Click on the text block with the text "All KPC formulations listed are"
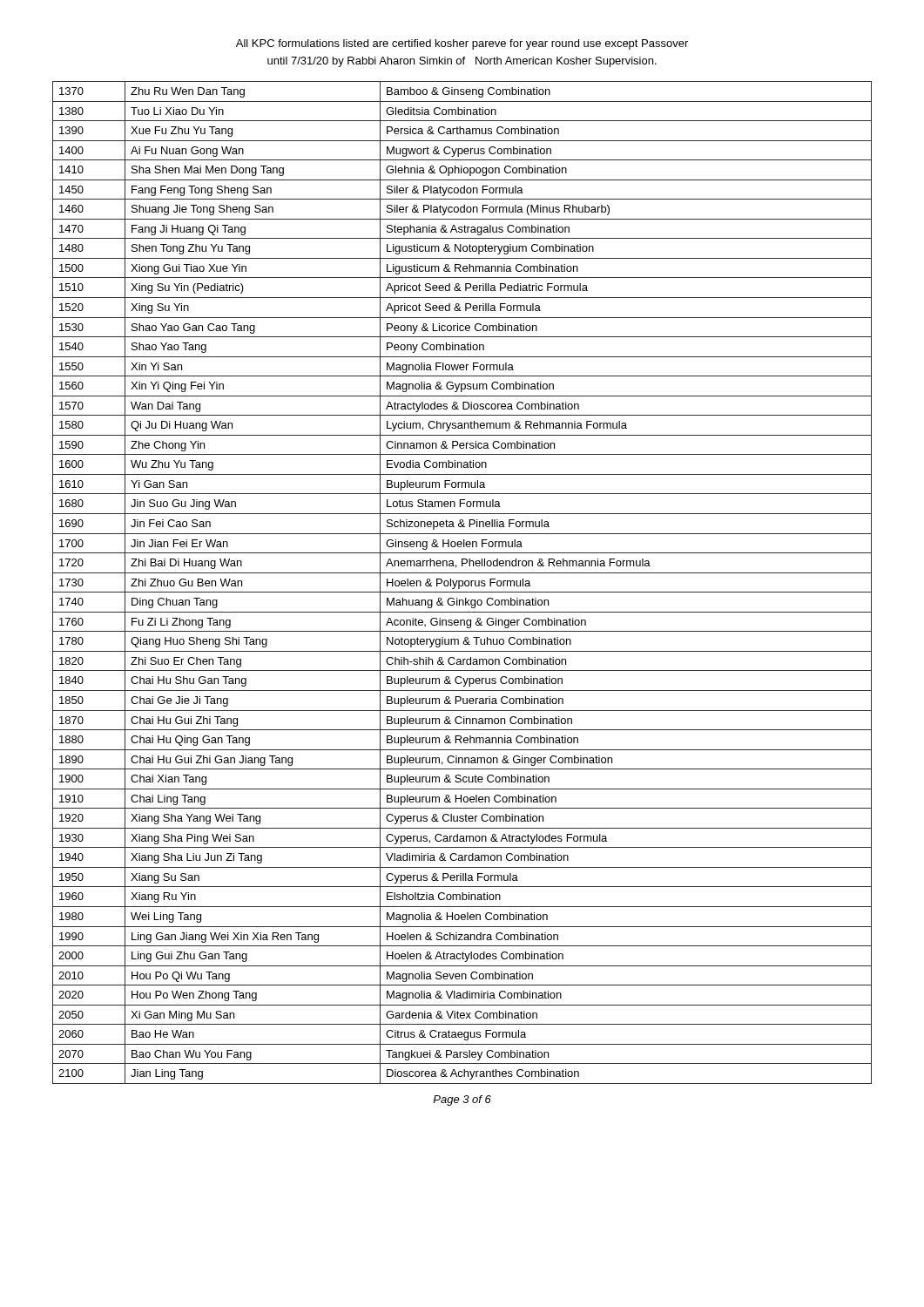924x1307 pixels. click(x=462, y=52)
